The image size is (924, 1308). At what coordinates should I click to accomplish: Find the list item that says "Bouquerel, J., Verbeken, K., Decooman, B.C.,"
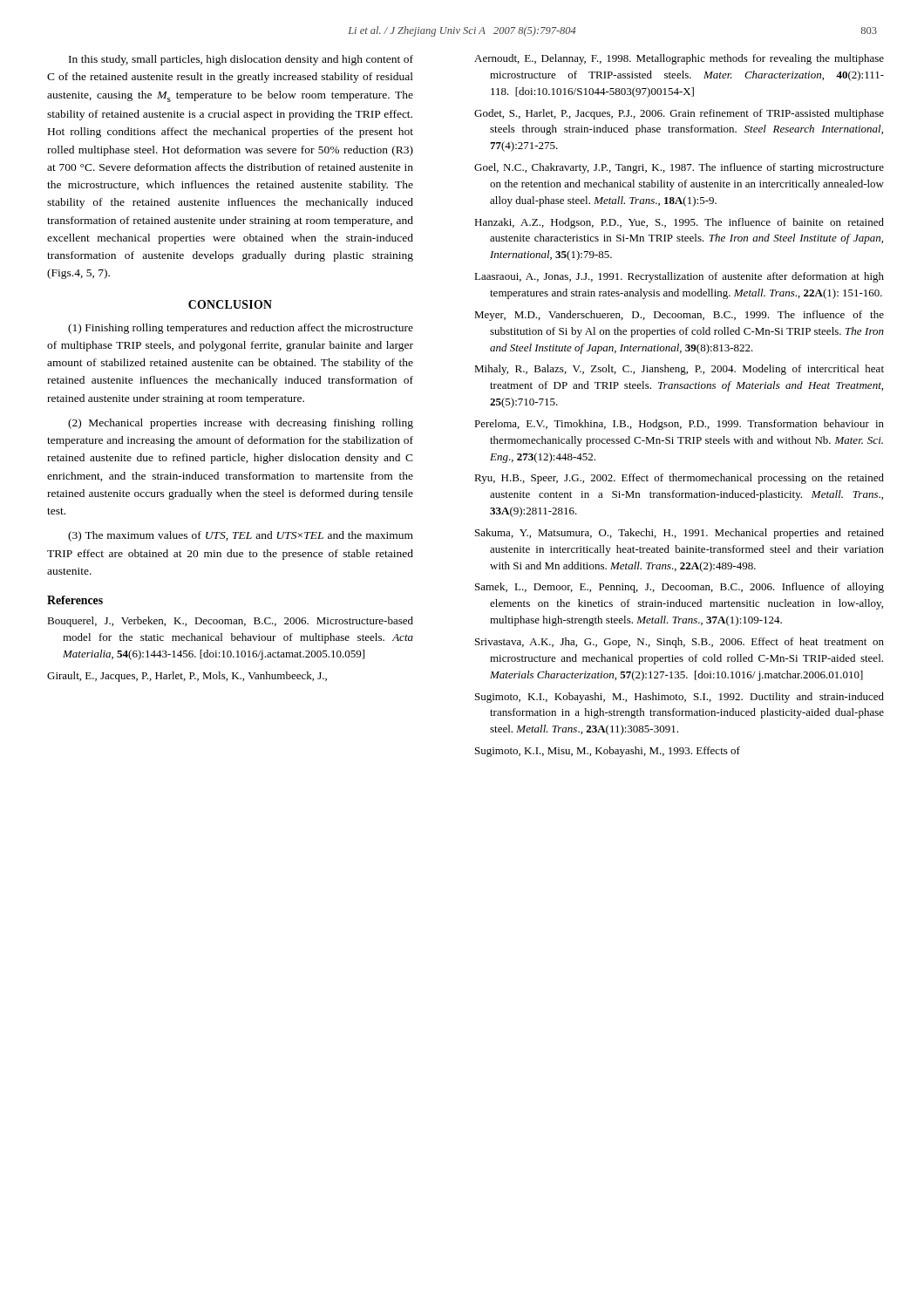click(x=230, y=637)
